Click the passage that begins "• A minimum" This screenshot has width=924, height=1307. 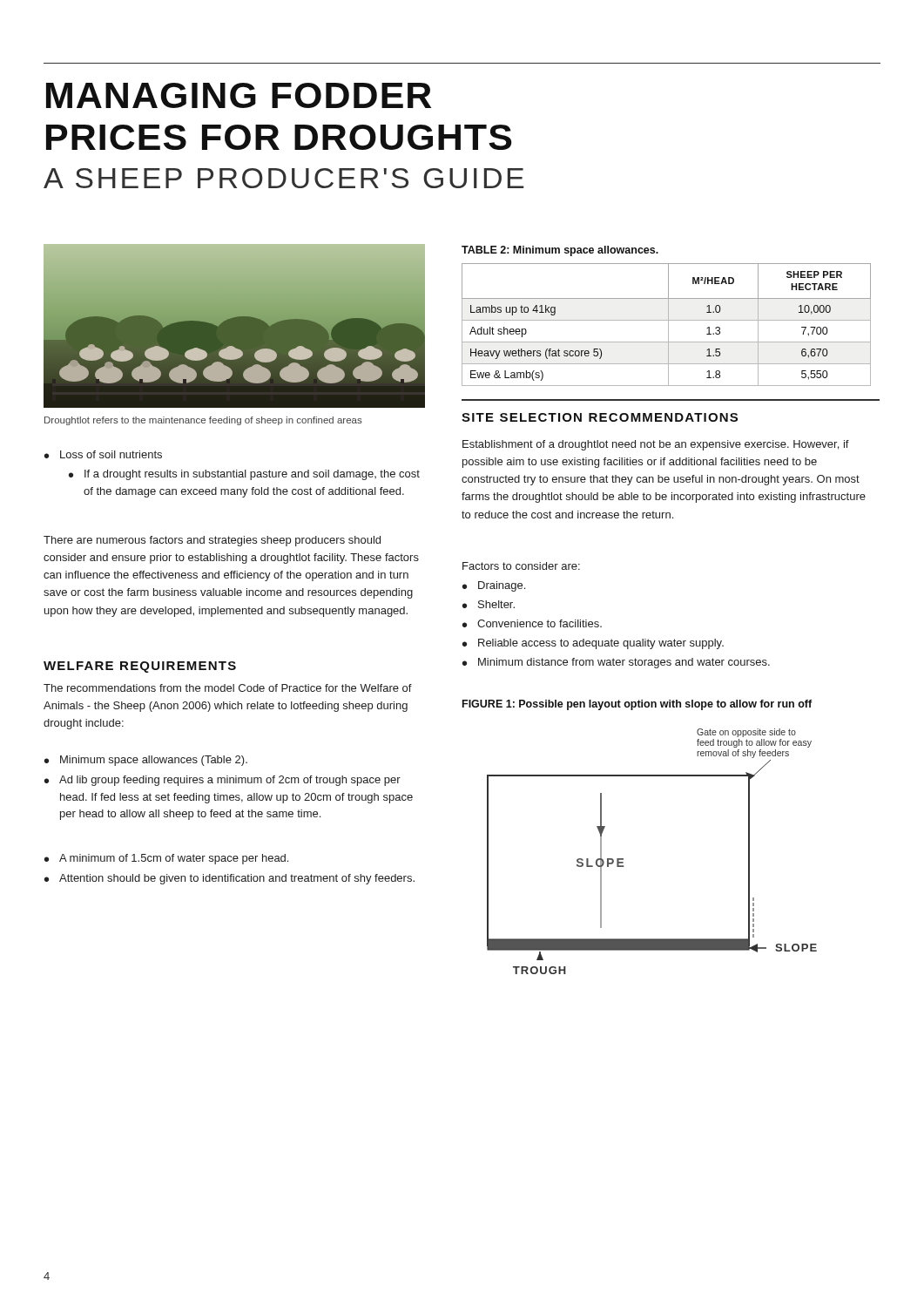(167, 859)
